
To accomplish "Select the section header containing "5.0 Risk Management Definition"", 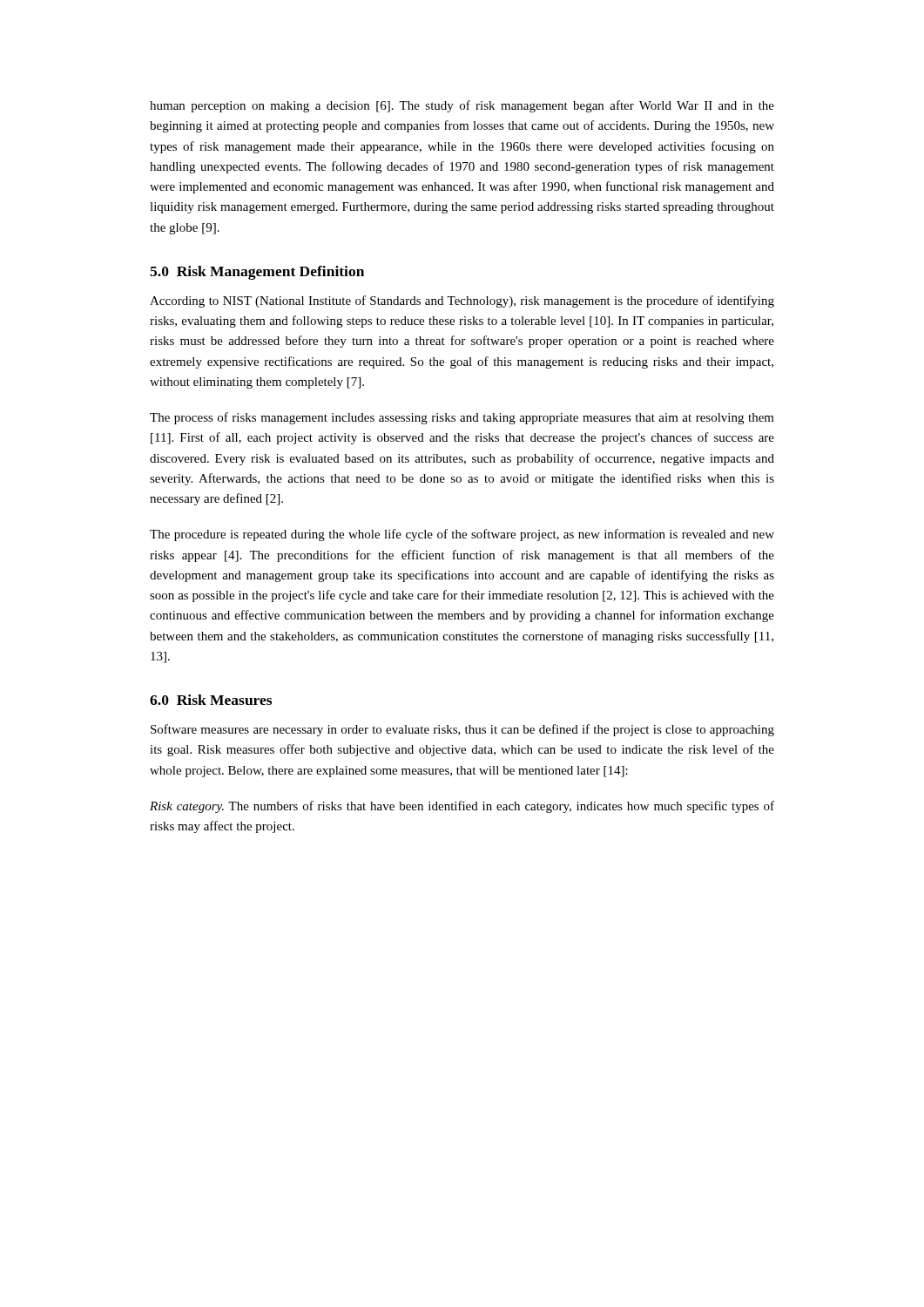I will 257,271.
